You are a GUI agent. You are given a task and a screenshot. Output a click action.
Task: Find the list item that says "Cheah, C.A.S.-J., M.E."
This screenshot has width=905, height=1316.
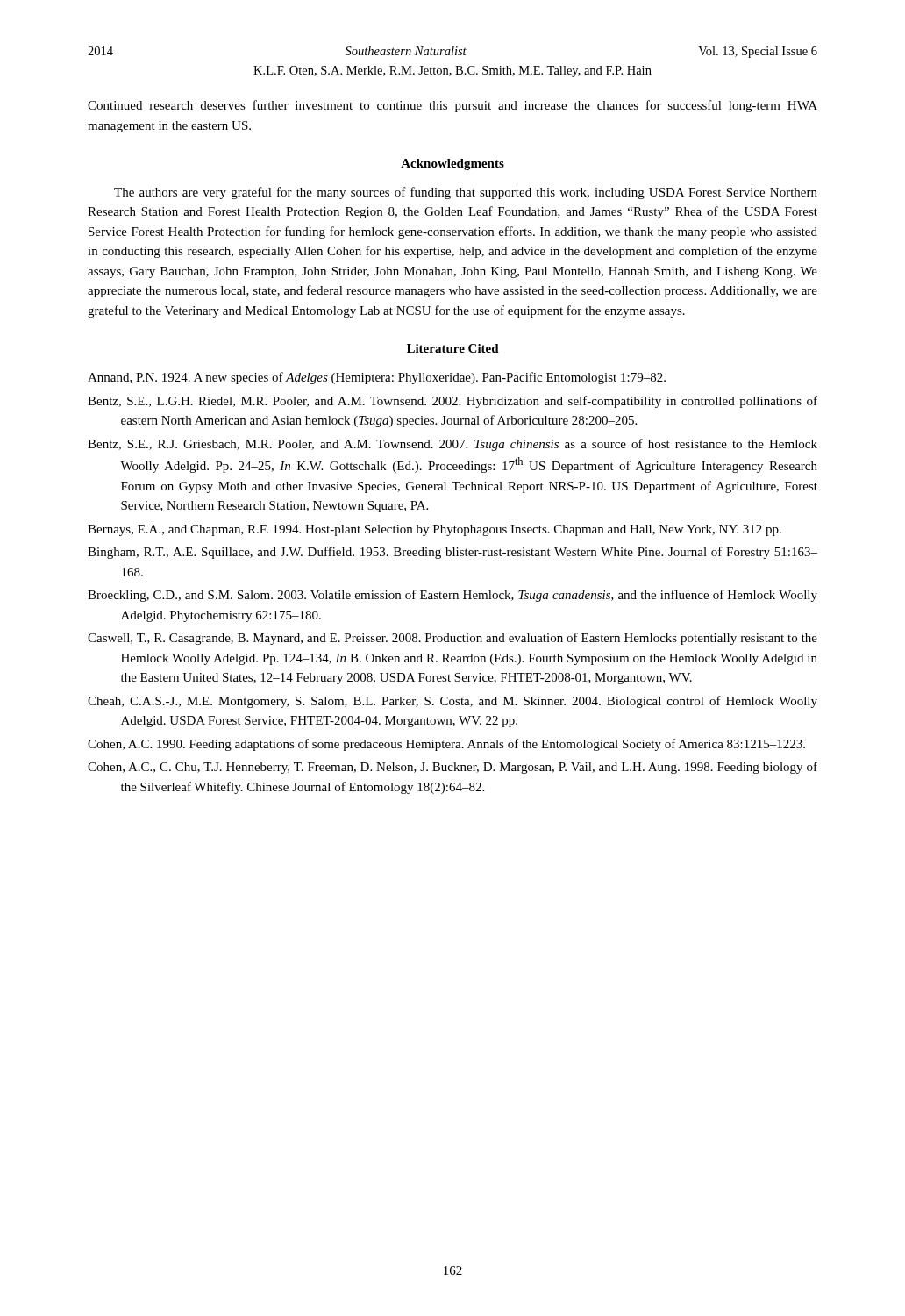point(452,710)
